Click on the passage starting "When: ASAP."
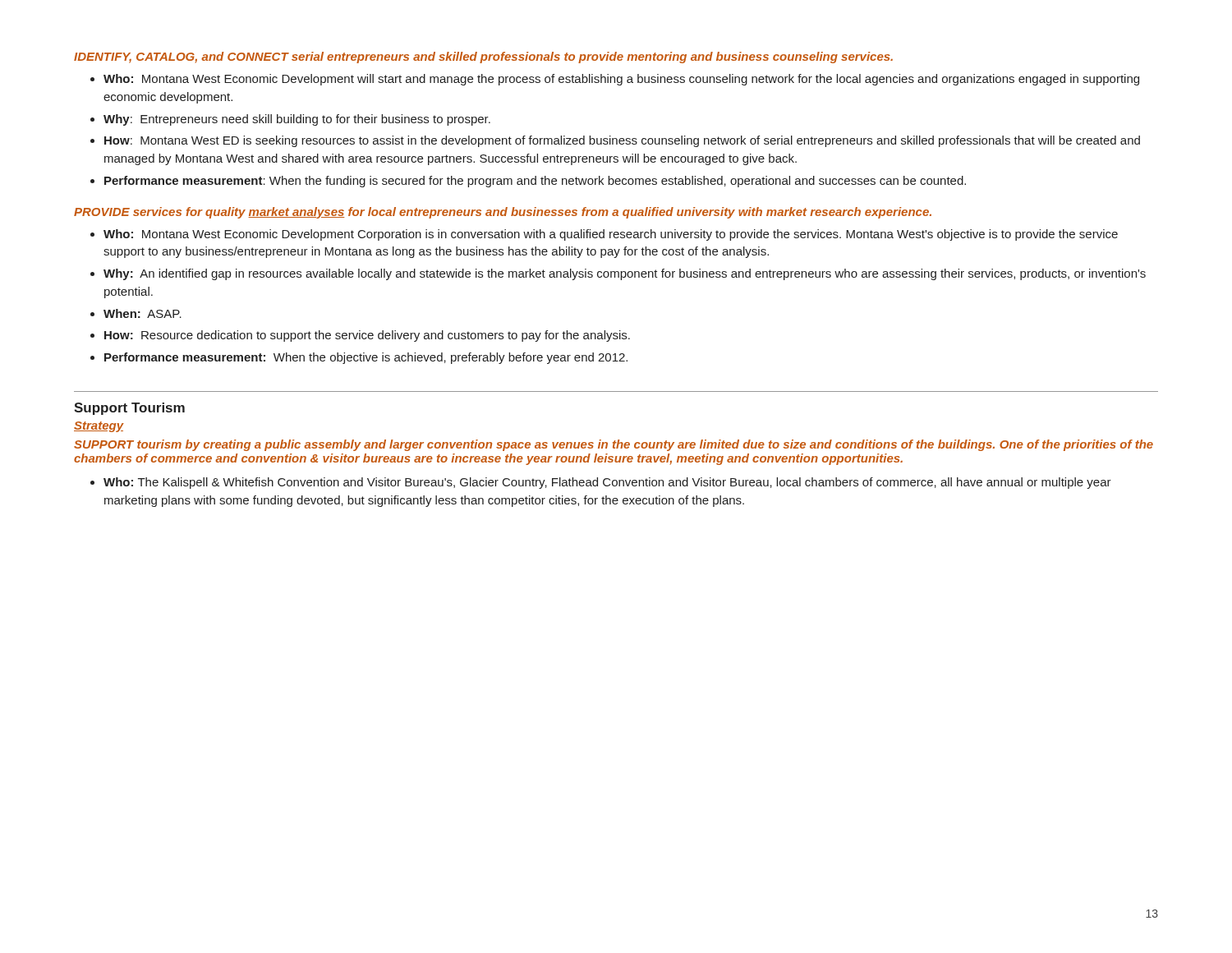This screenshot has height=953, width=1232. tap(143, 313)
